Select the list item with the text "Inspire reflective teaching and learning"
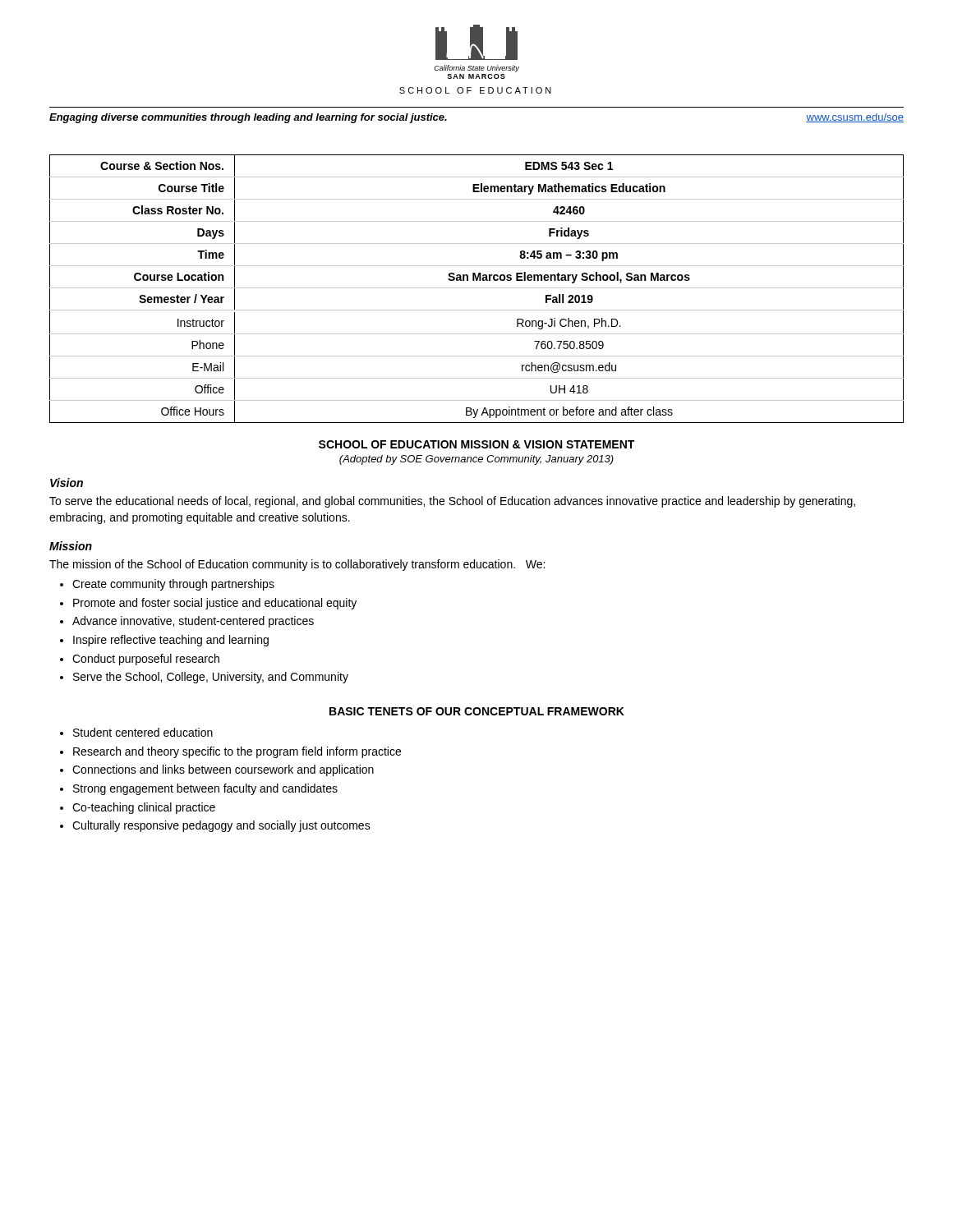The height and width of the screenshot is (1232, 953). 171,640
